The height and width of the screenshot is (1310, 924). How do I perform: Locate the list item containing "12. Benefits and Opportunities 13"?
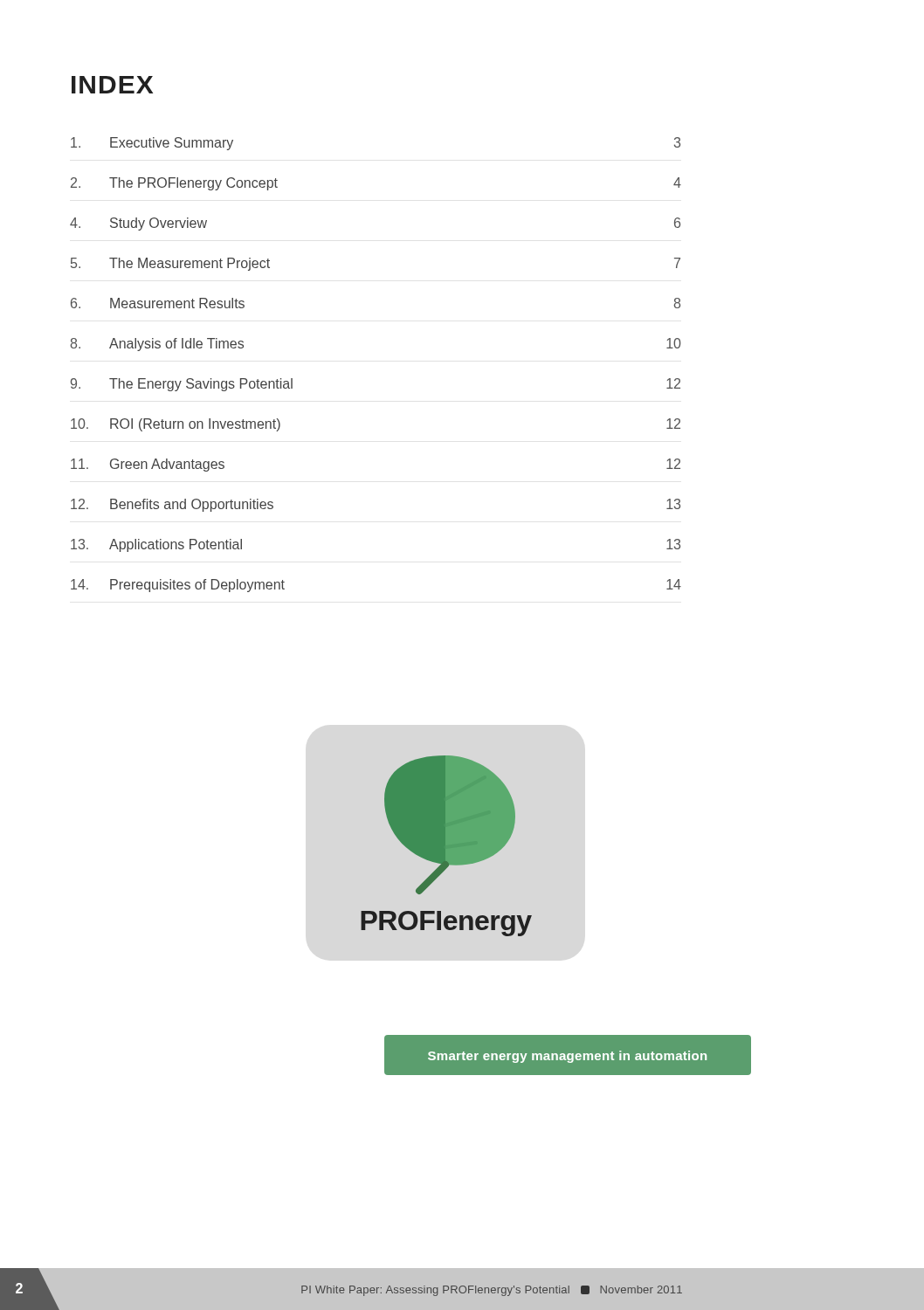click(x=196, y=508)
